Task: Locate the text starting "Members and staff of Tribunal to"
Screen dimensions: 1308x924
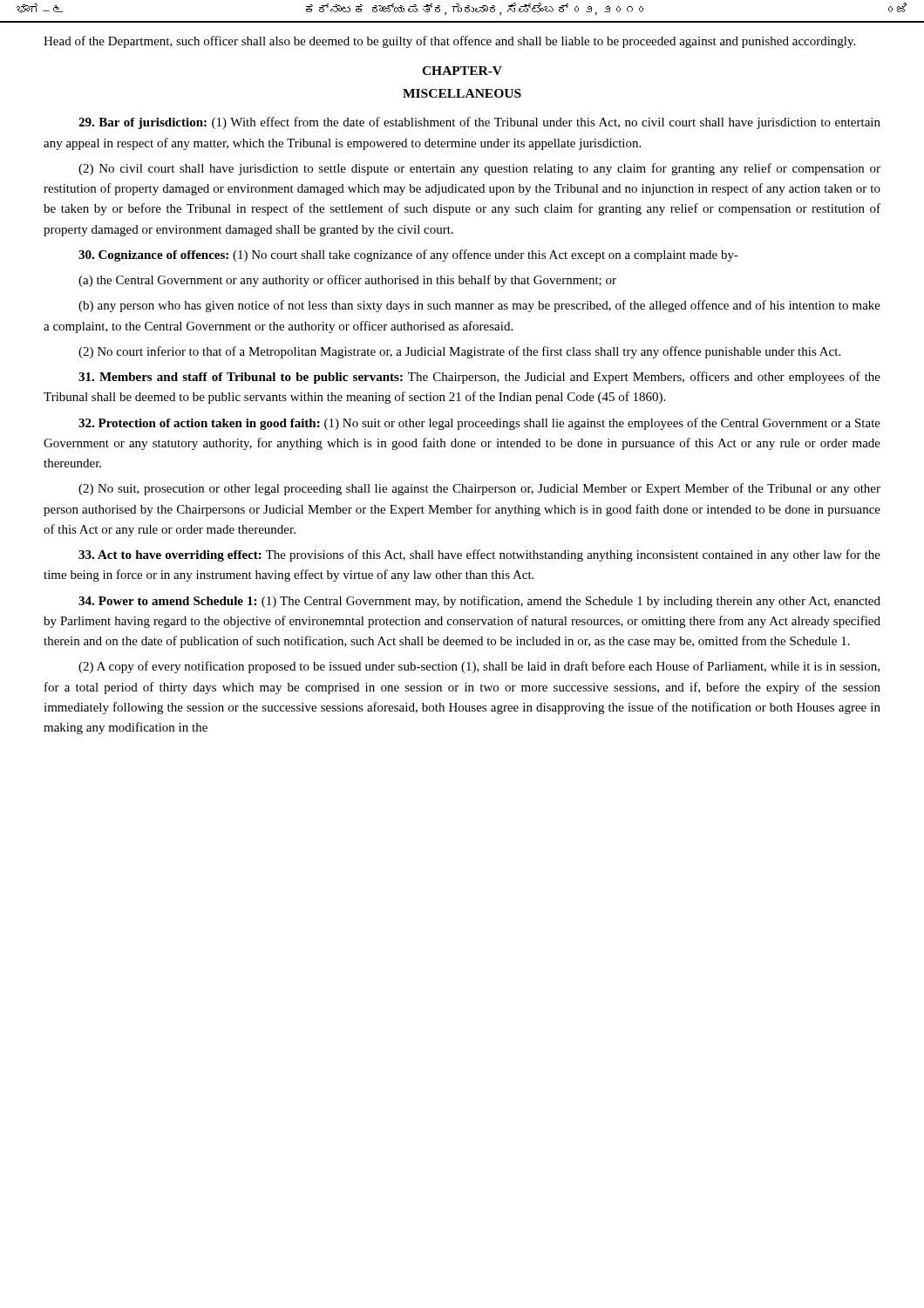Action: (x=462, y=387)
